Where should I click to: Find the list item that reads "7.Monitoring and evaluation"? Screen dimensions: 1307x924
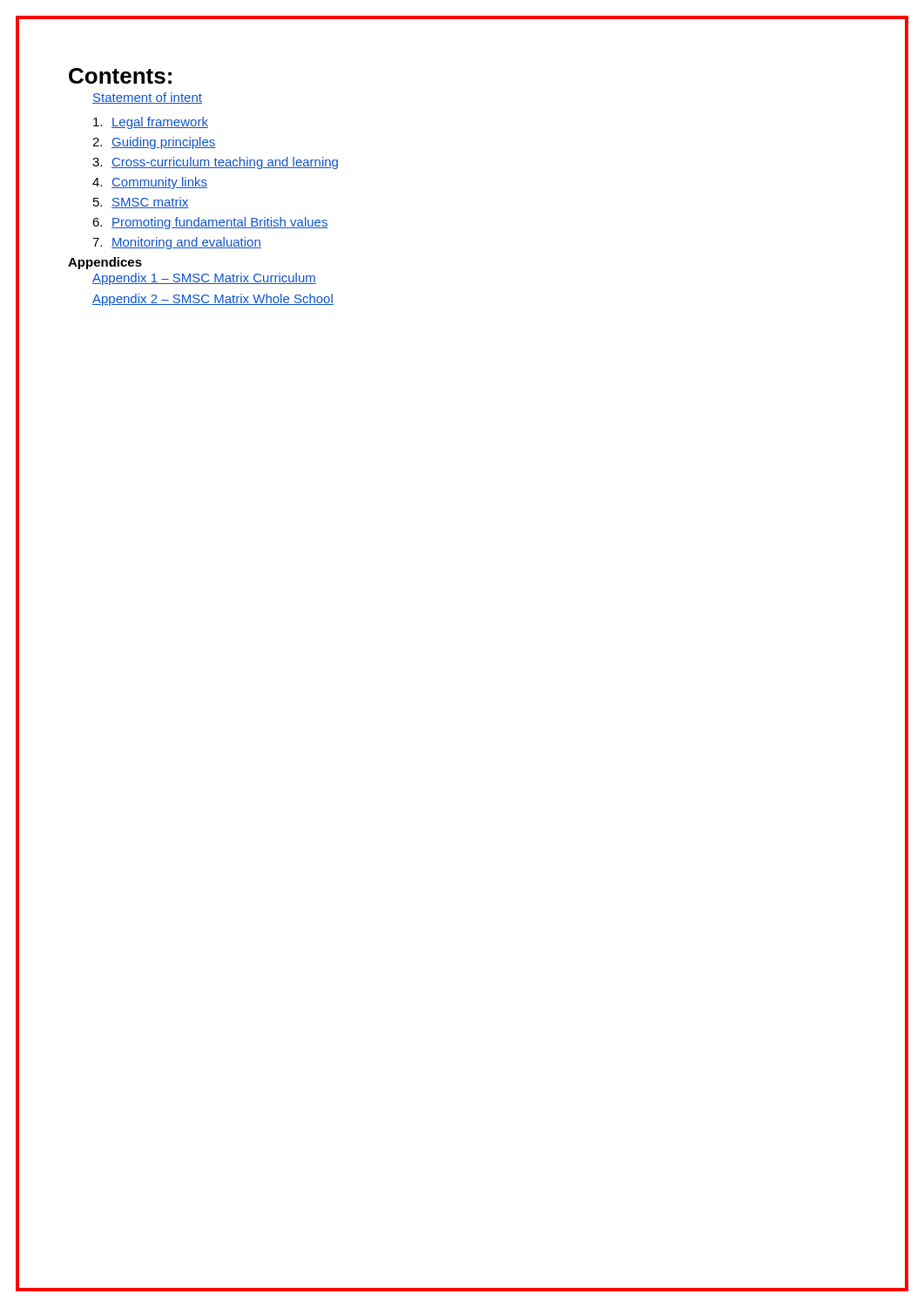coord(177,242)
